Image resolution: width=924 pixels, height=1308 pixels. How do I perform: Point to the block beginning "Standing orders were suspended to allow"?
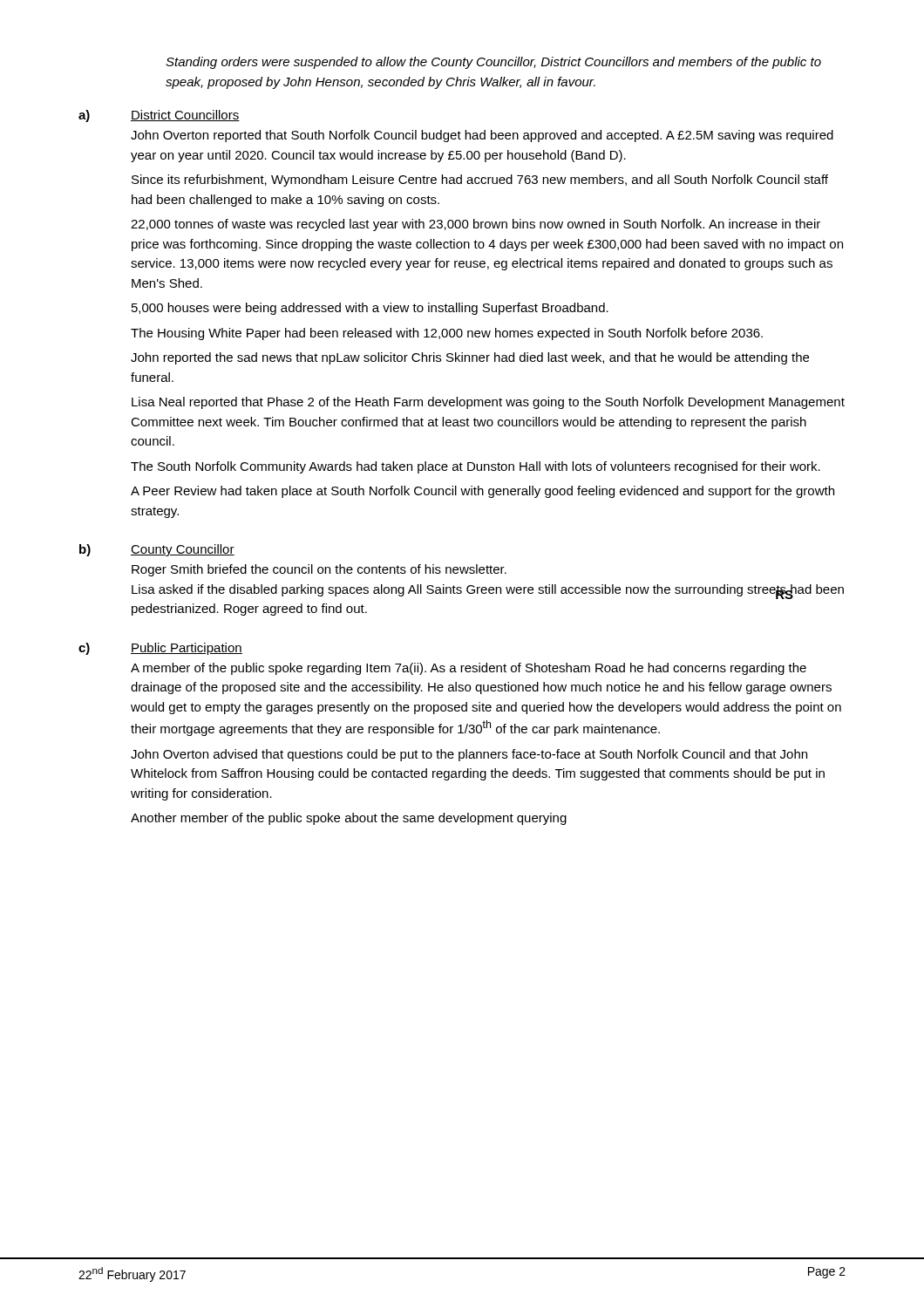[x=493, y=71]
